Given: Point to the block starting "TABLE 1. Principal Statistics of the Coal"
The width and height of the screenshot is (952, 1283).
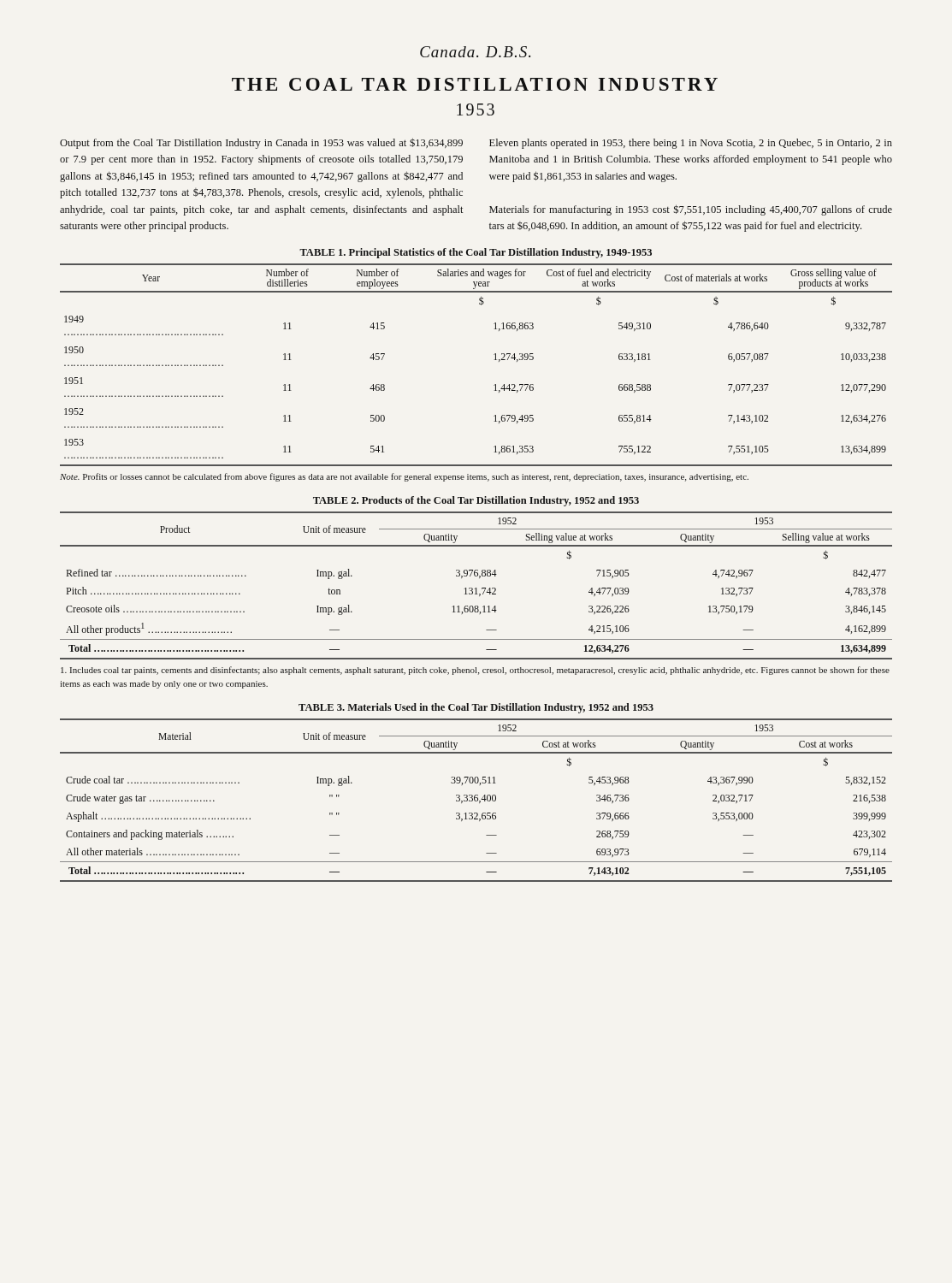Looking at the screenshot, I should 476,253.
